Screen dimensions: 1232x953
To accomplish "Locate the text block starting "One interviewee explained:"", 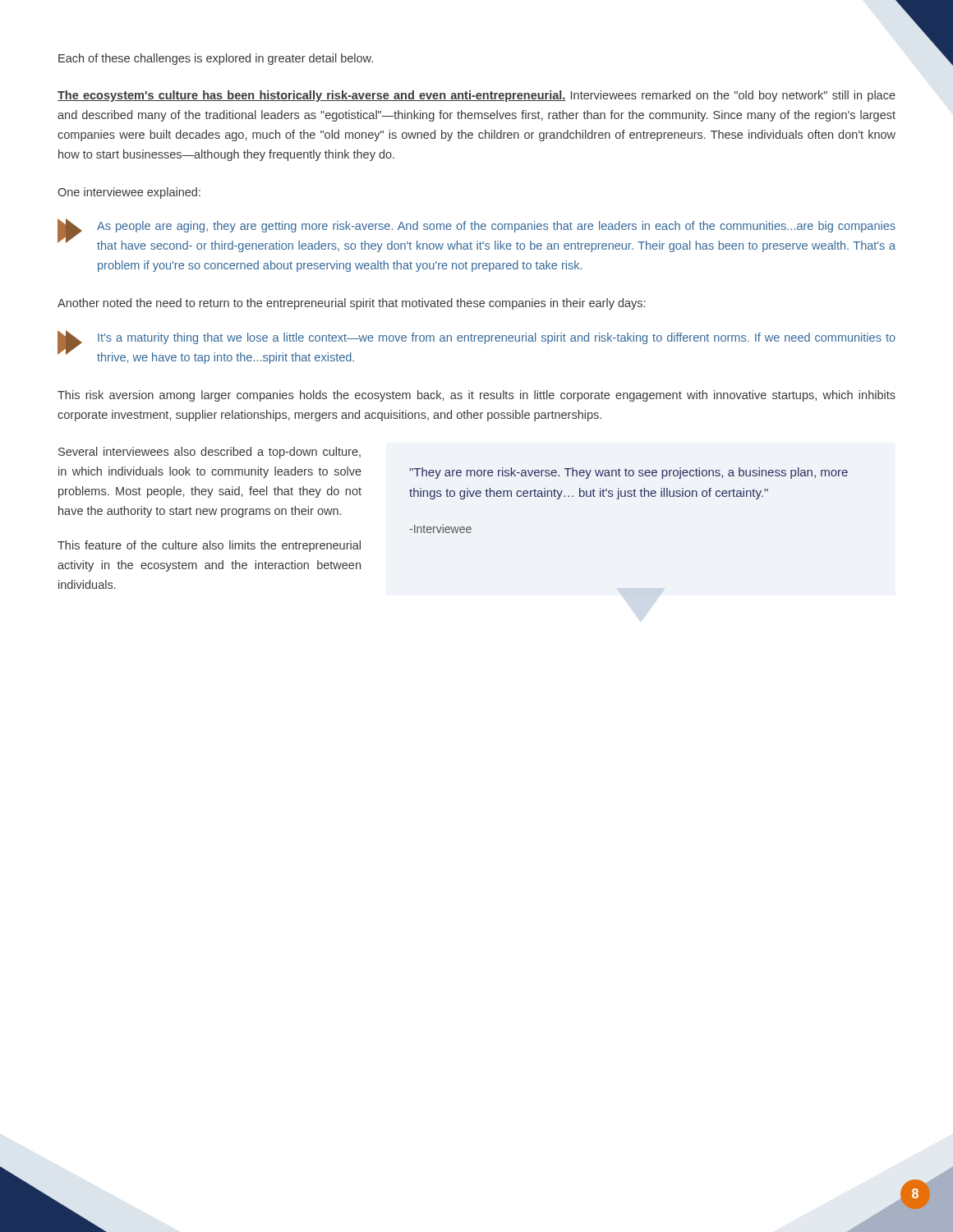I will [129, 192].
